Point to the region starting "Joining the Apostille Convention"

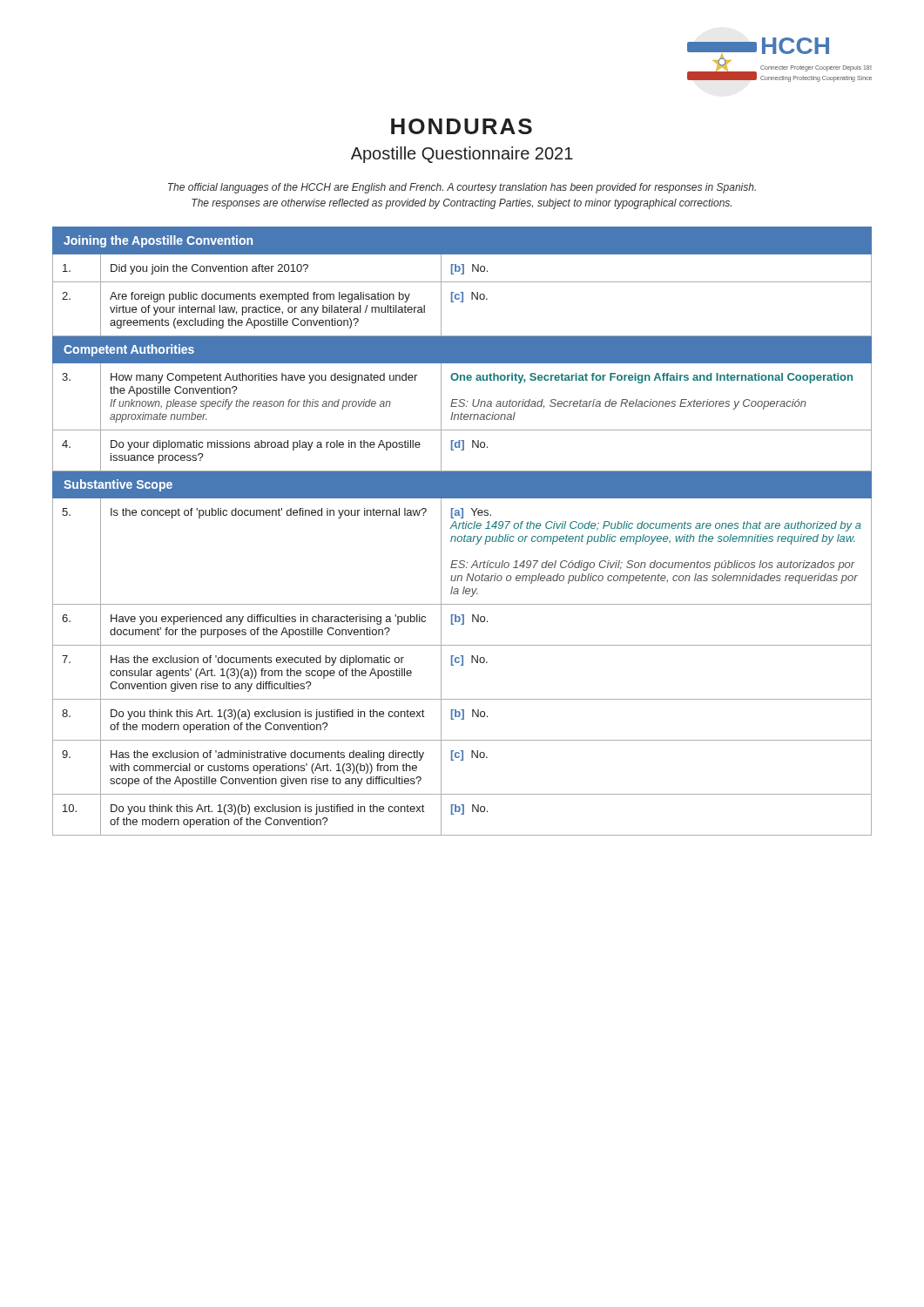(159, 240)
